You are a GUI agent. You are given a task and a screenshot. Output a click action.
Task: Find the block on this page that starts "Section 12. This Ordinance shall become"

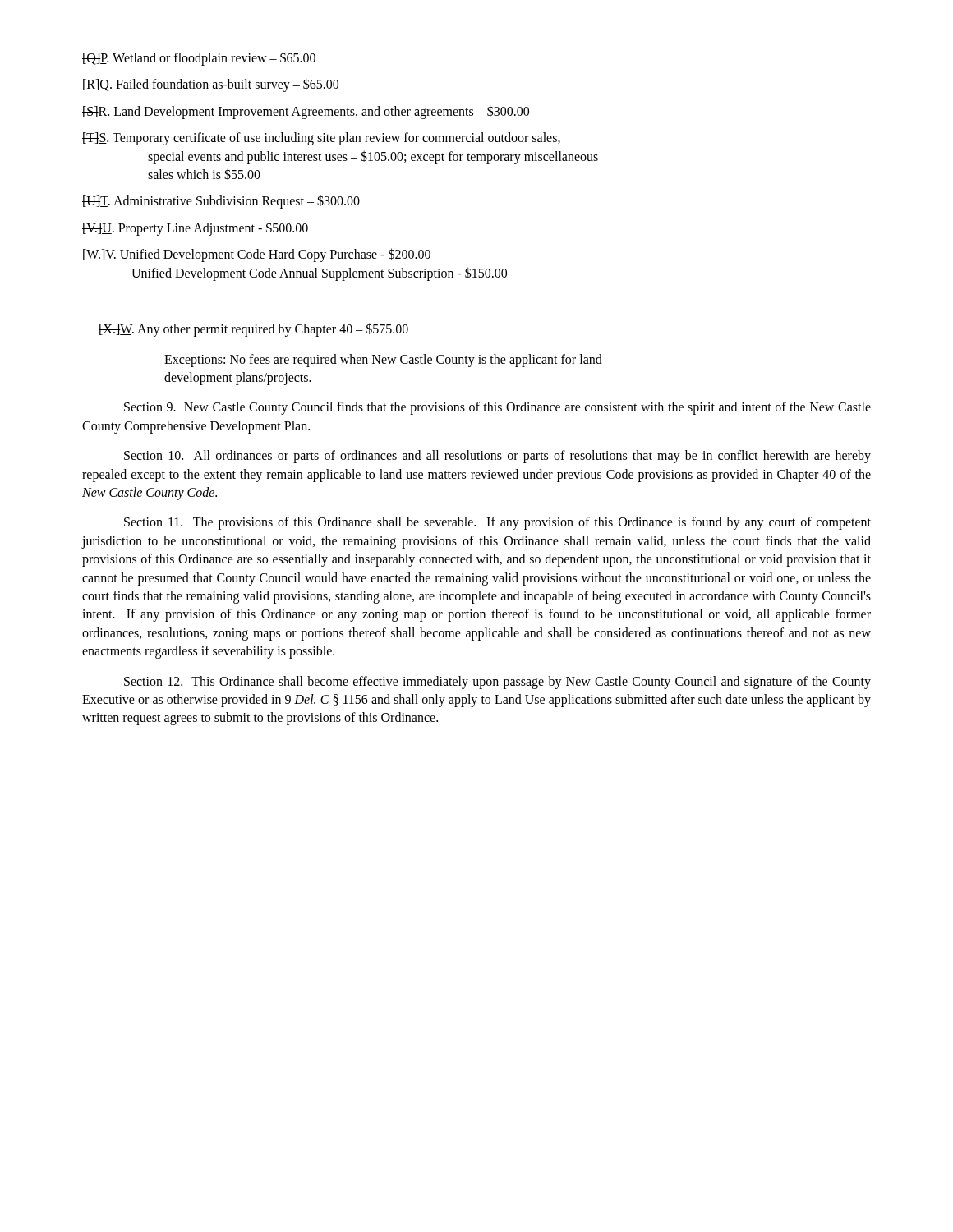(x=476, y=699)
